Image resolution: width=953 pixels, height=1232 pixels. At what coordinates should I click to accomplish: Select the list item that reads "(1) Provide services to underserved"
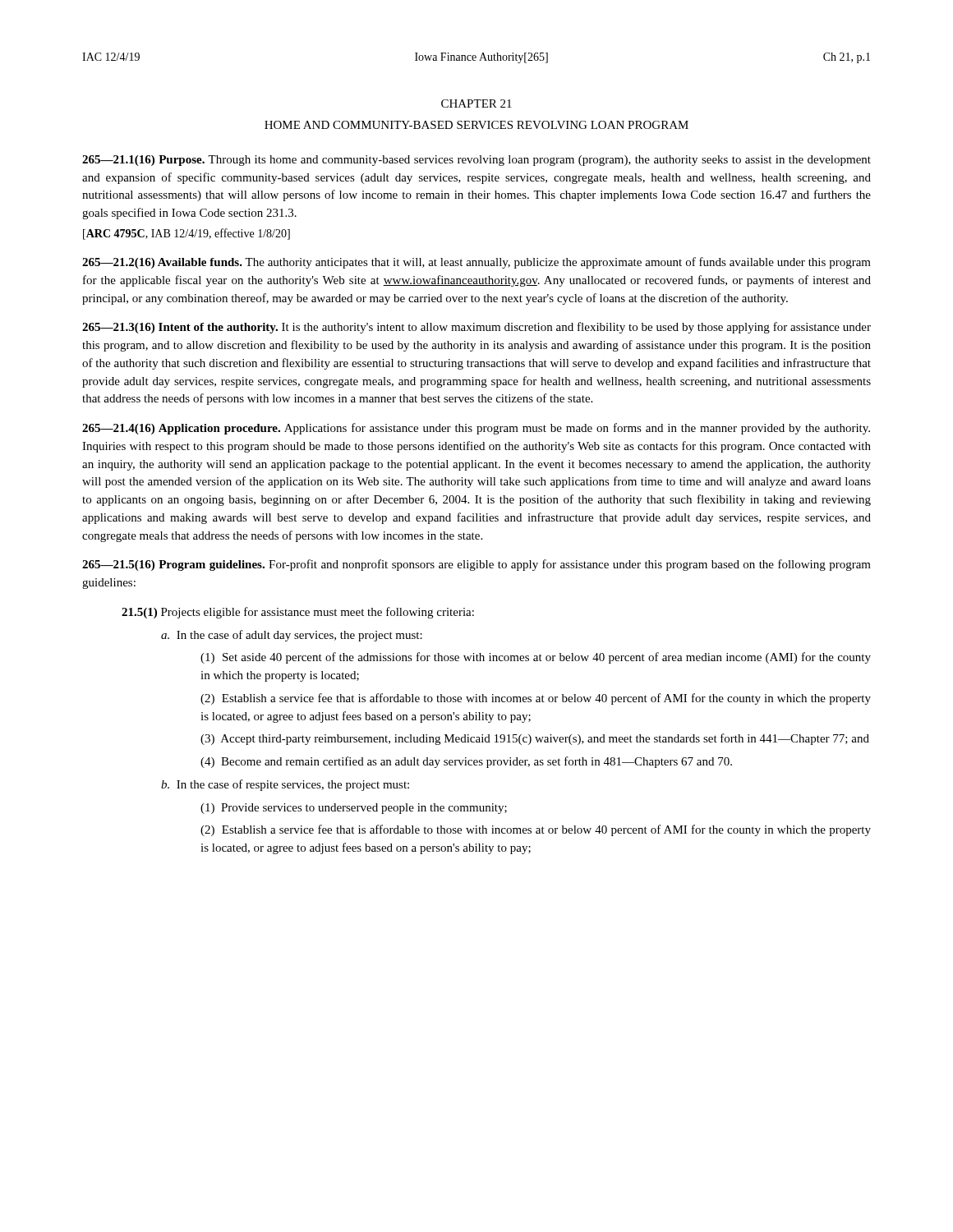pos(354,807)
